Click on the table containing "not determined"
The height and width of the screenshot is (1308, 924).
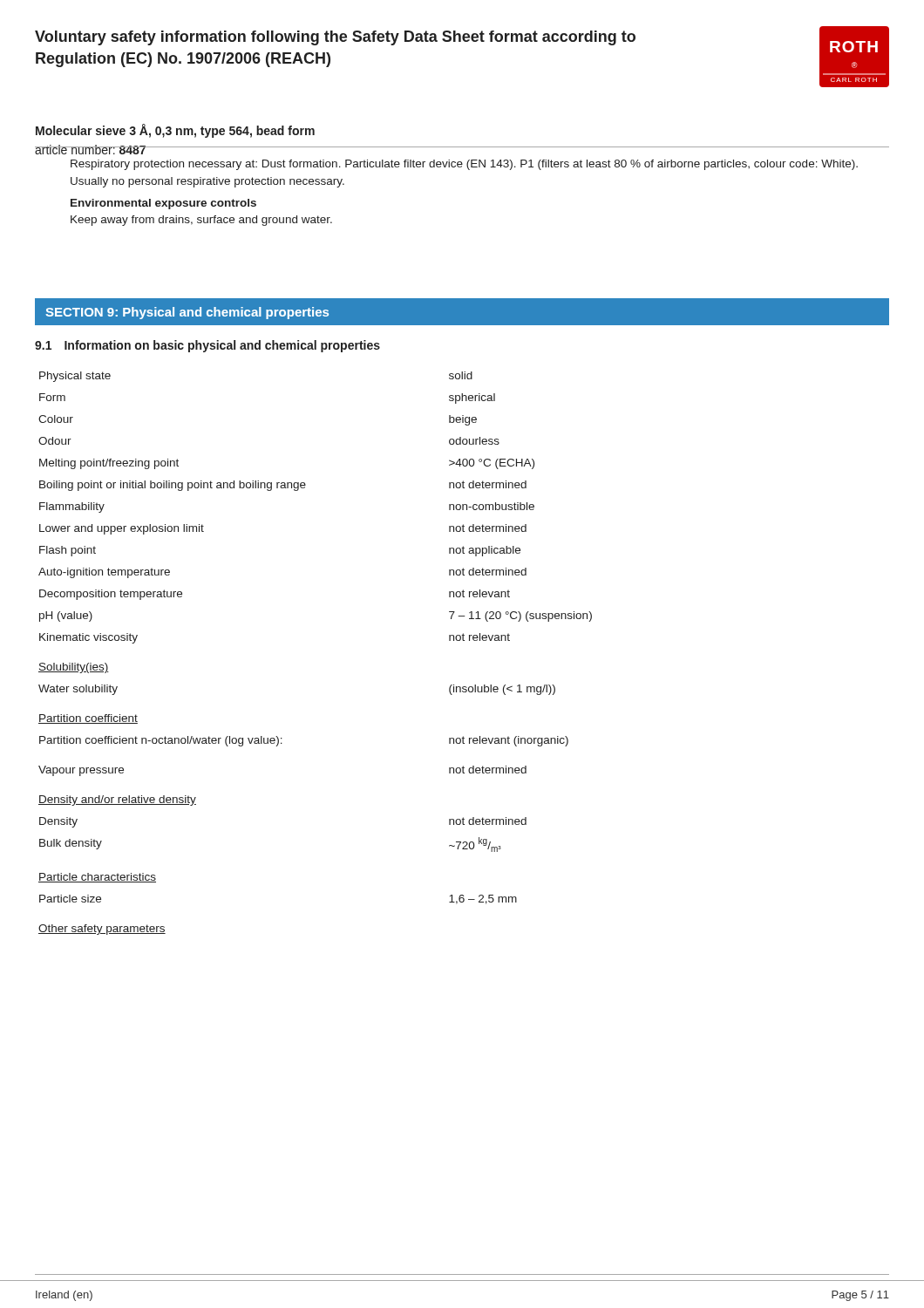click(x=462, y=652)
